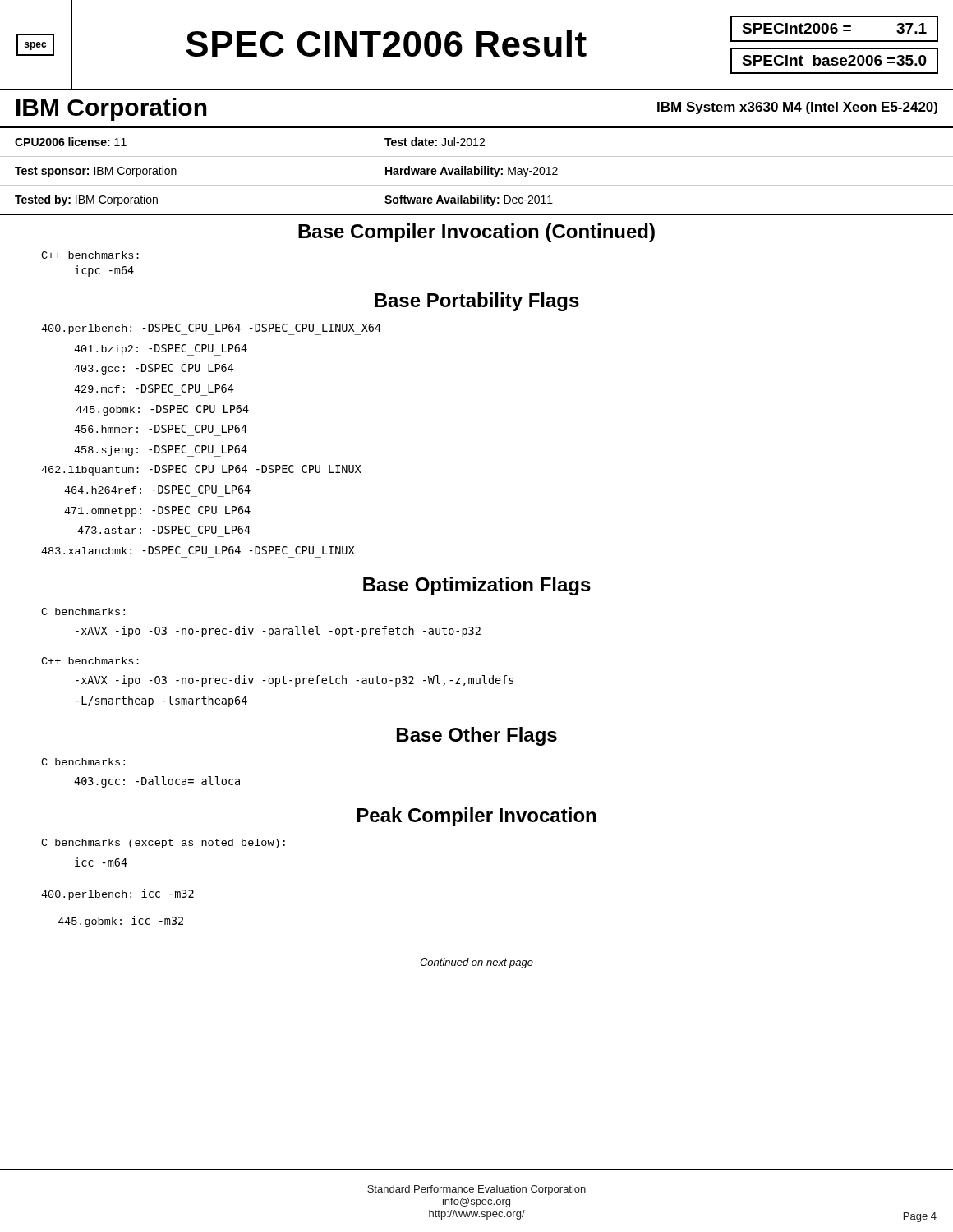Select the element starting "C++ benchmarks: -xAVX -ipo"
The width and height of the screenshot is (953, 1232).
coord(485,682)
